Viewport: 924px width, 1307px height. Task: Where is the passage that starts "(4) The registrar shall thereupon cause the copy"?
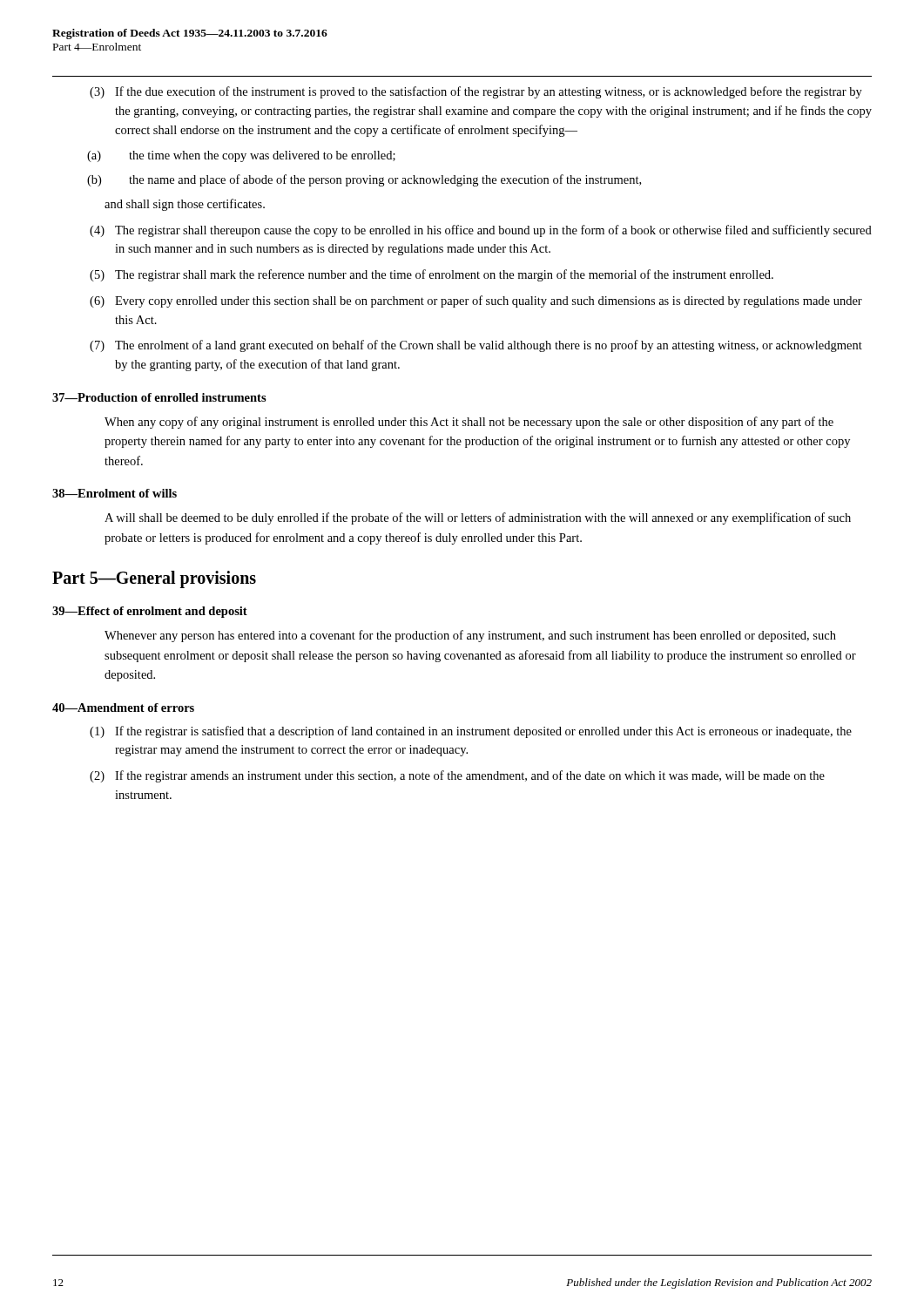[x=462, y=240]
